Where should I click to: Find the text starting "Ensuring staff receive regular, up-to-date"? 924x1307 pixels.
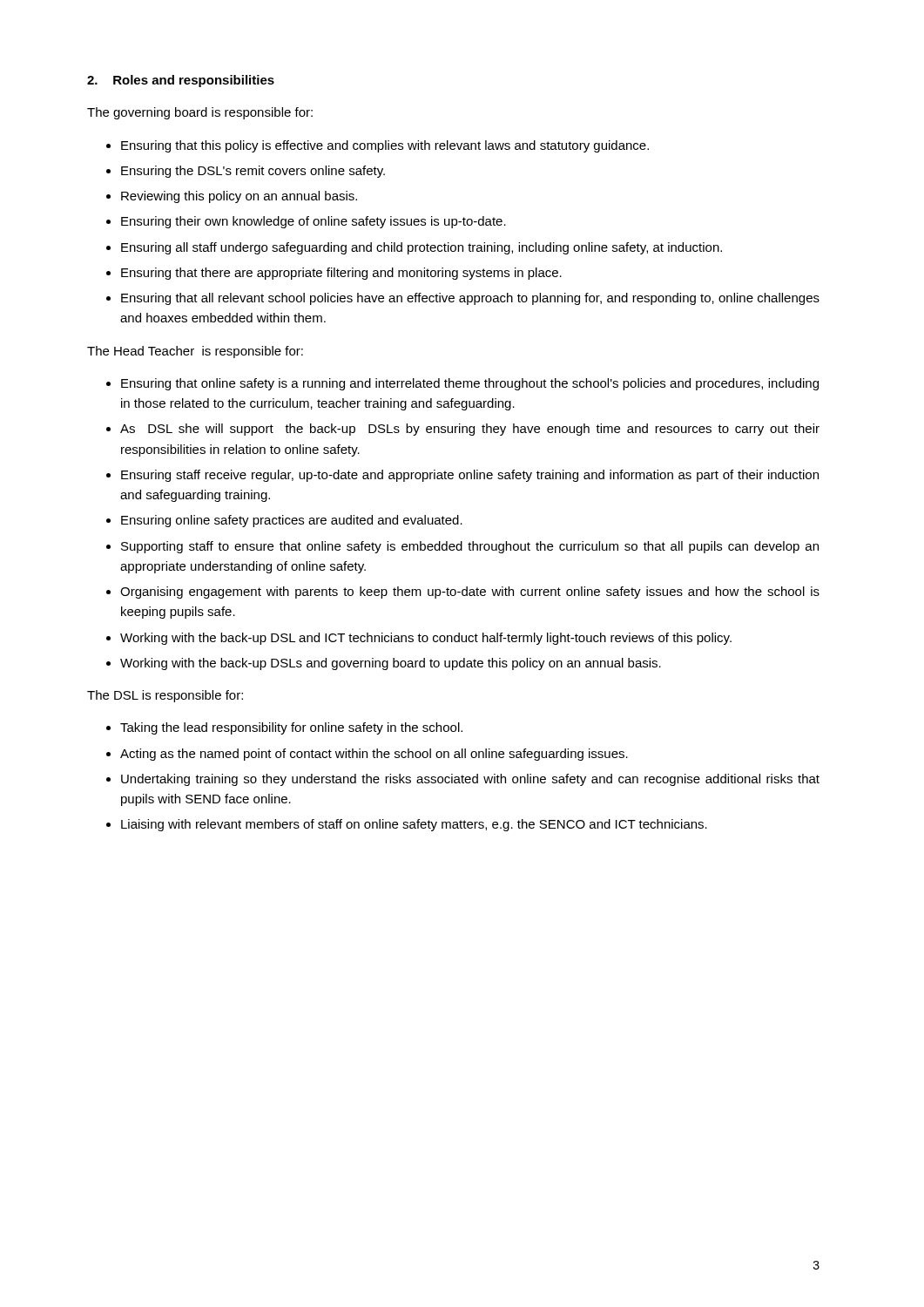470,484
